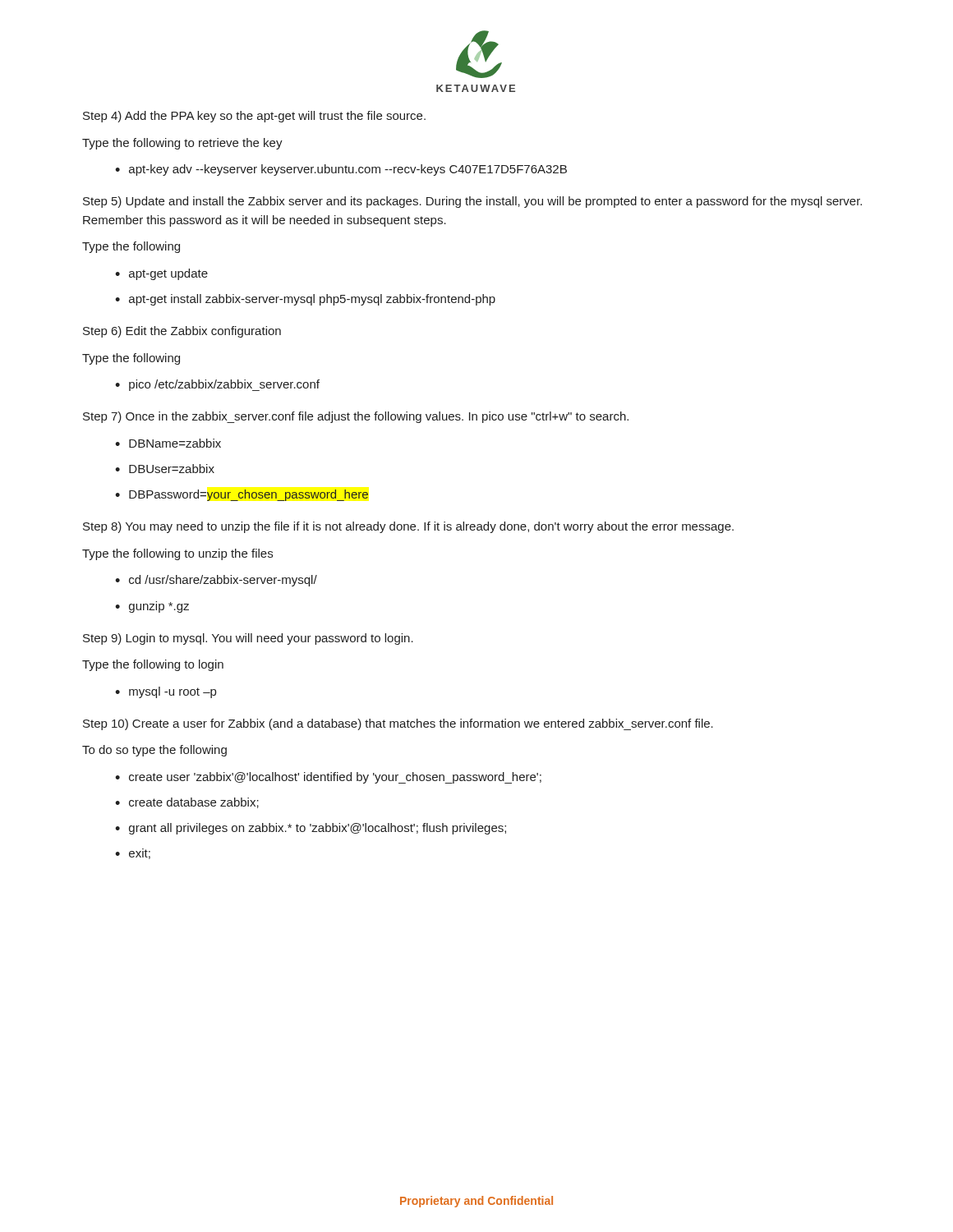Image resolution: width=953 pixels, height=1232 pixels.
Task: Find the passage starting "Step 6) Edit the Zabbix configuration"
Action: [x=182, y=331]
